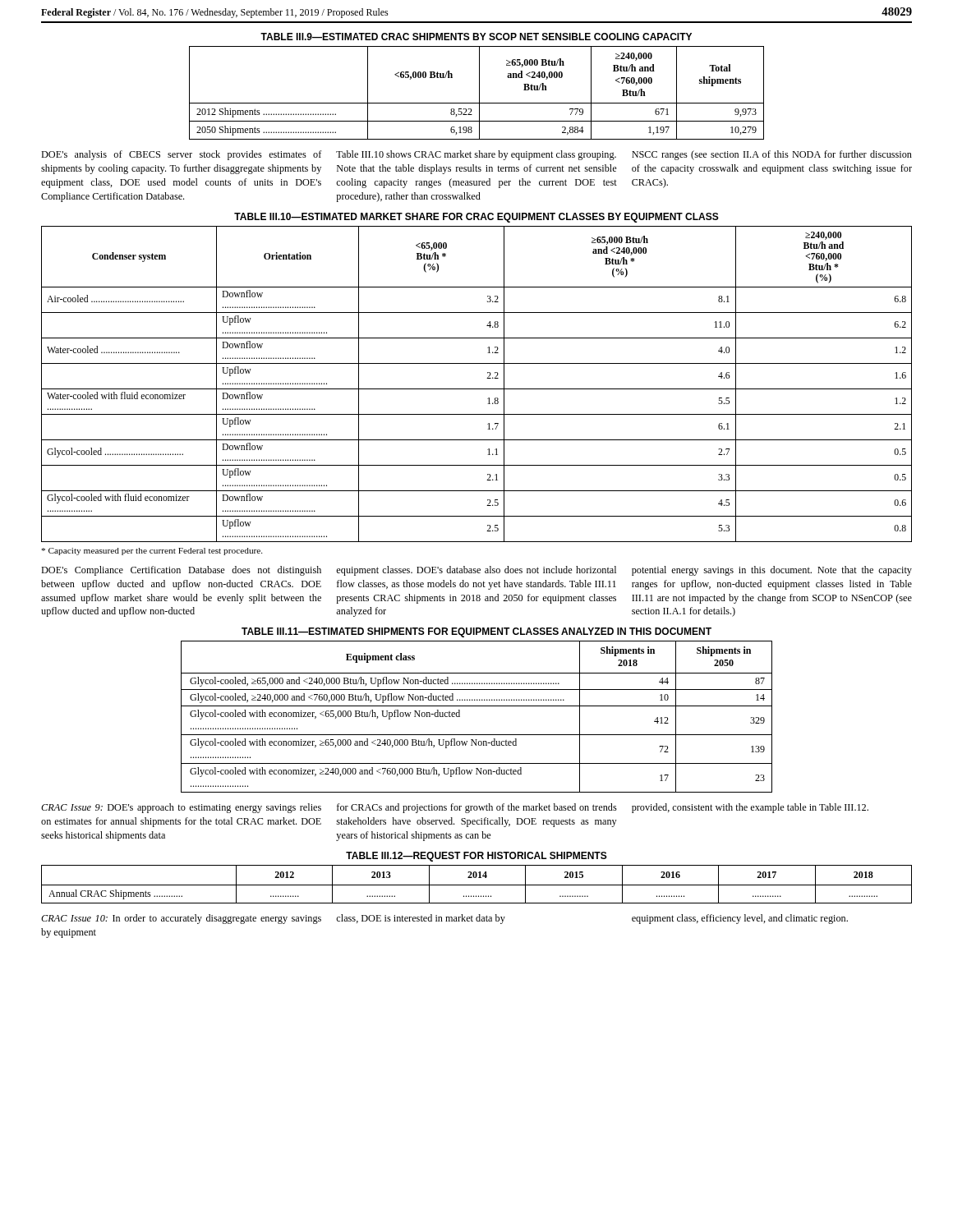Viewport: 953px width, 1232px height.
Task: Point to the text block starting "CRAC Issue 9:"
Action: click(x=181, y=822)
